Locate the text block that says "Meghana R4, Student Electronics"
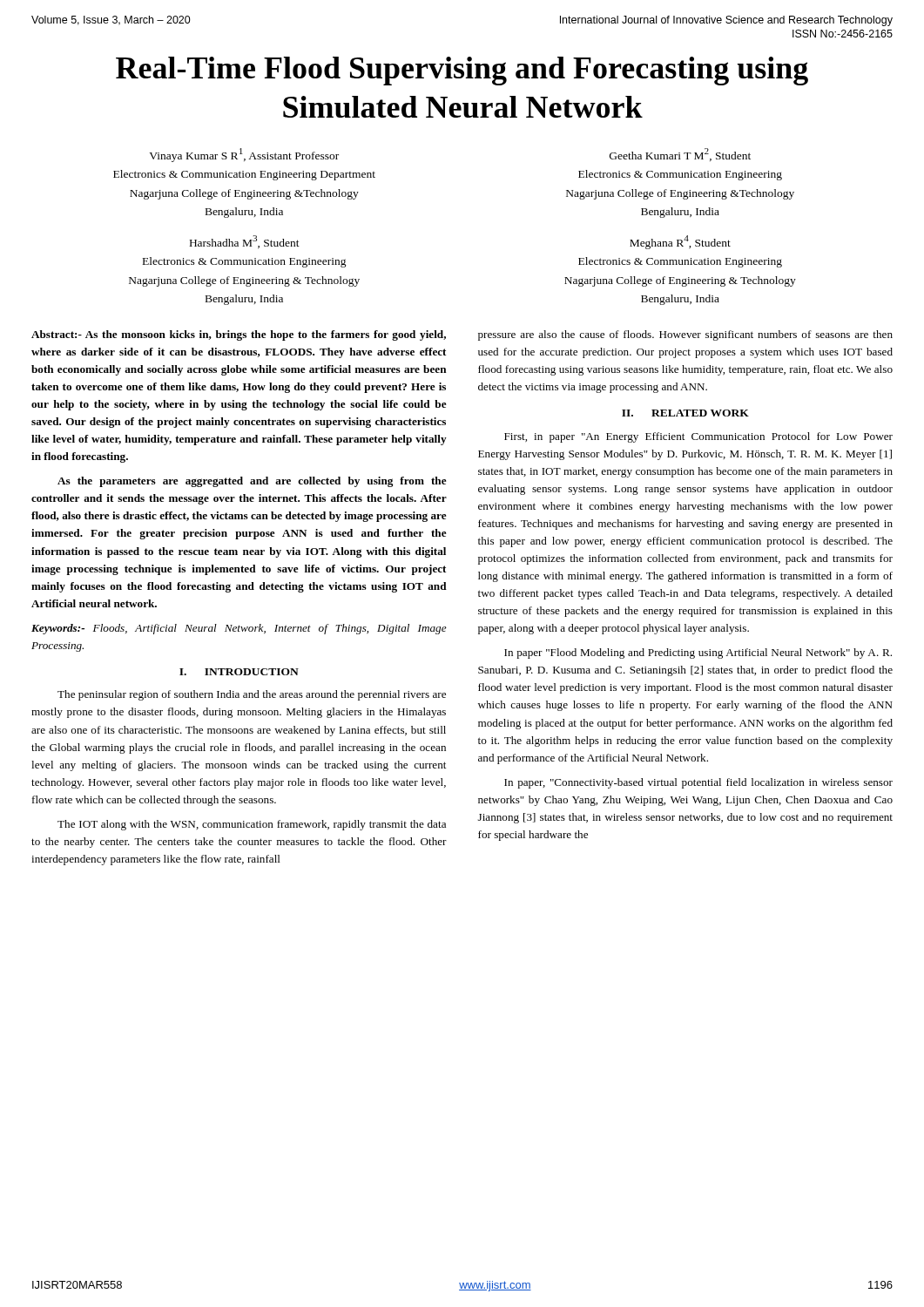Viewport: 924px width, 1307px height. (x=680, y=269)
